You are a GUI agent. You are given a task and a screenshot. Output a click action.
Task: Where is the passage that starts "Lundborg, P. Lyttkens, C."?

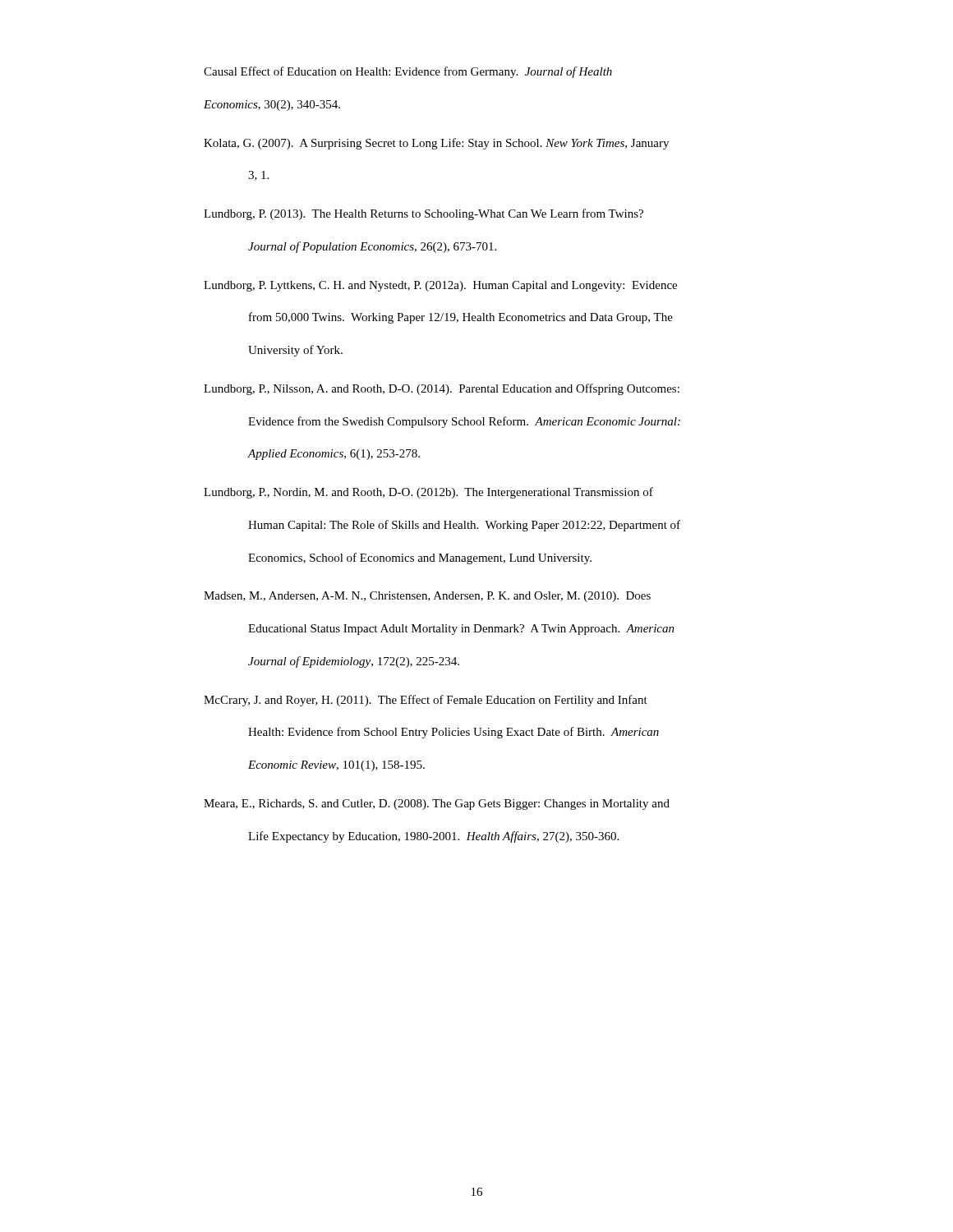[x=481, y=318]
